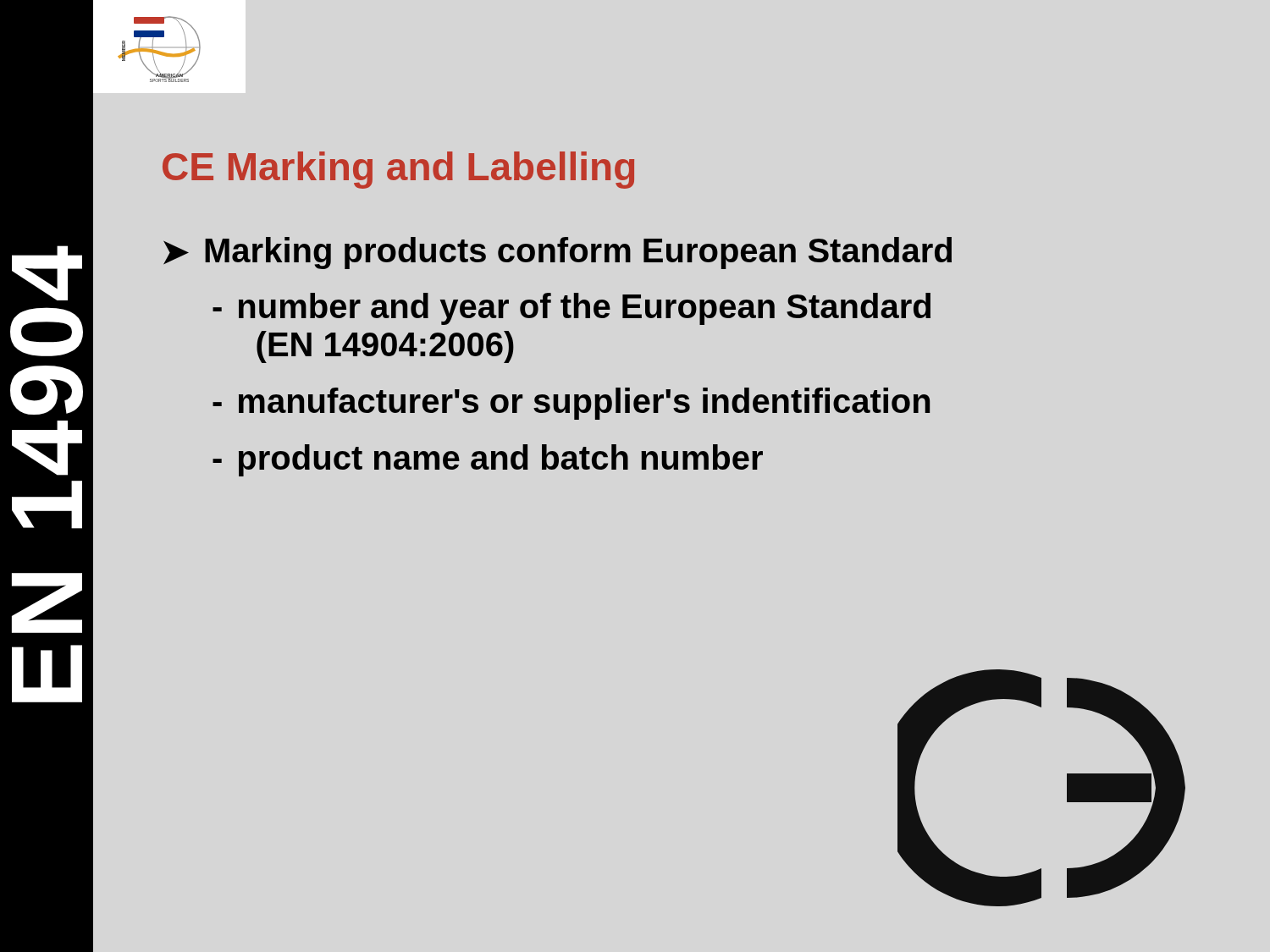Navigate to the passage starting "- product name and"

488,458
